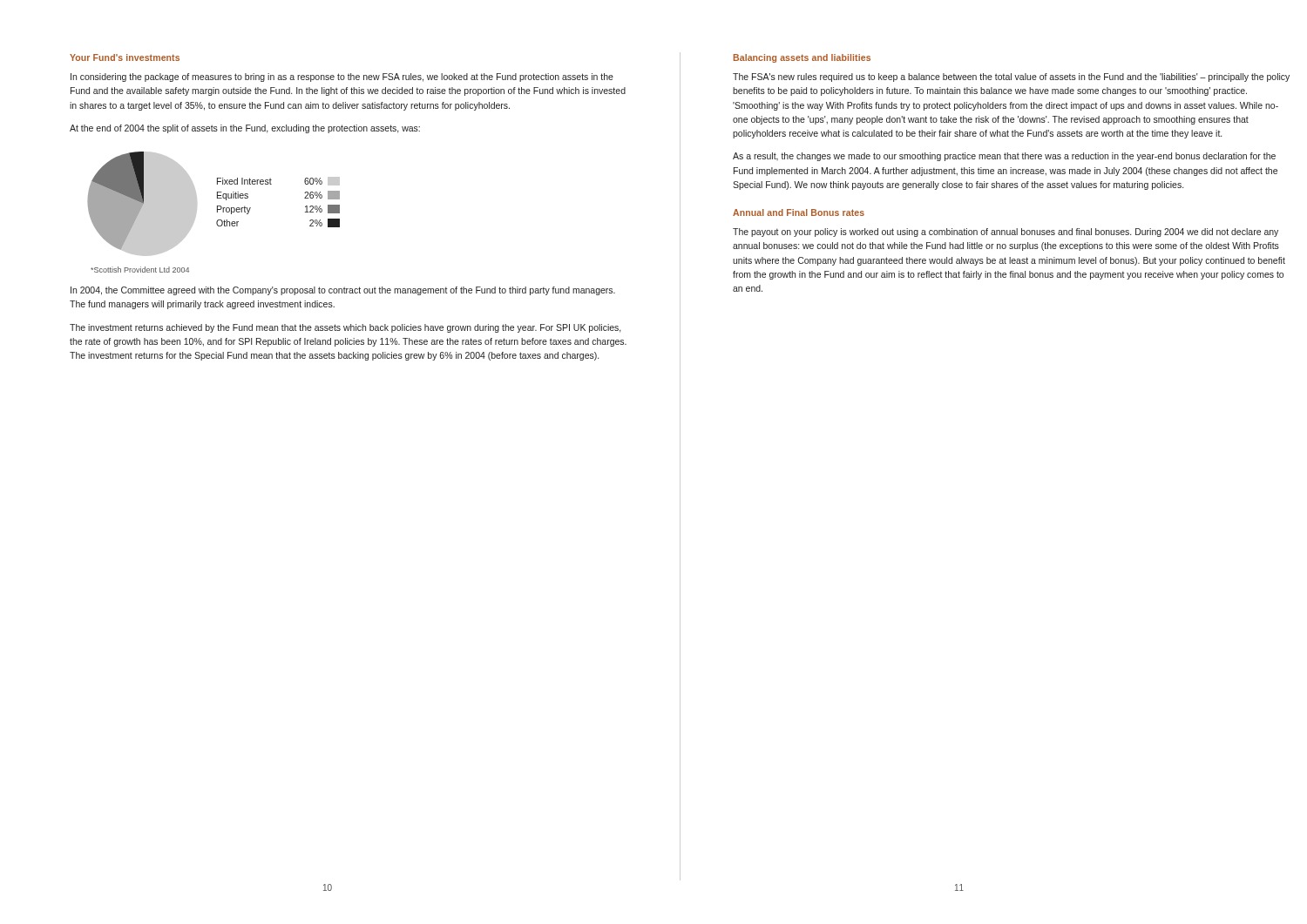1307x924 pixels.
Task: Point to "Balancing assets and liabilities"
Action: pyautogui.click(x=802, y=58)
